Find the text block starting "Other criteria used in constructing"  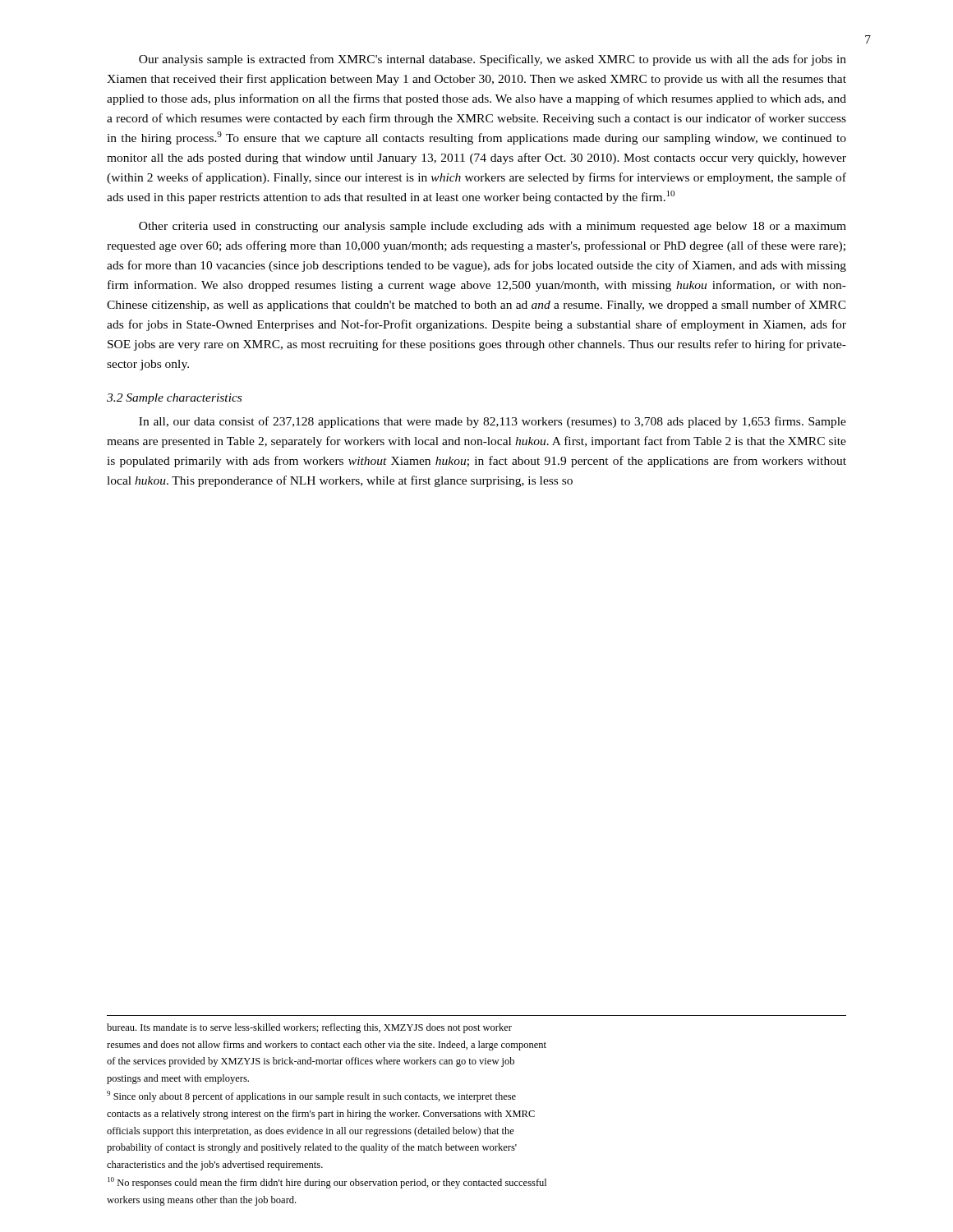pyautogui.click(x=476, y=294)
